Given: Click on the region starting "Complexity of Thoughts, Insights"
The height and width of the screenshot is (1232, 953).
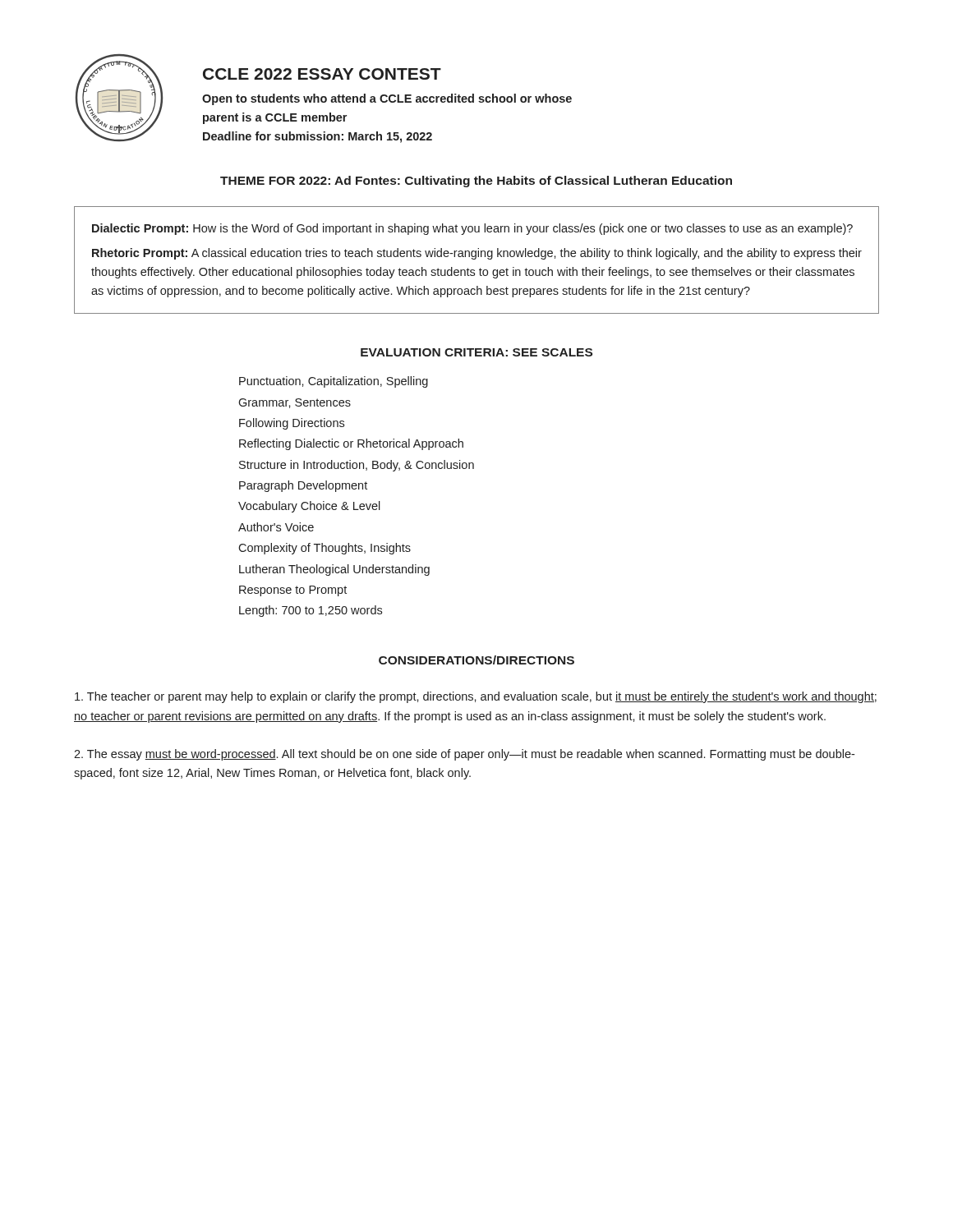Looking at the screenshot, I should 325,548.
